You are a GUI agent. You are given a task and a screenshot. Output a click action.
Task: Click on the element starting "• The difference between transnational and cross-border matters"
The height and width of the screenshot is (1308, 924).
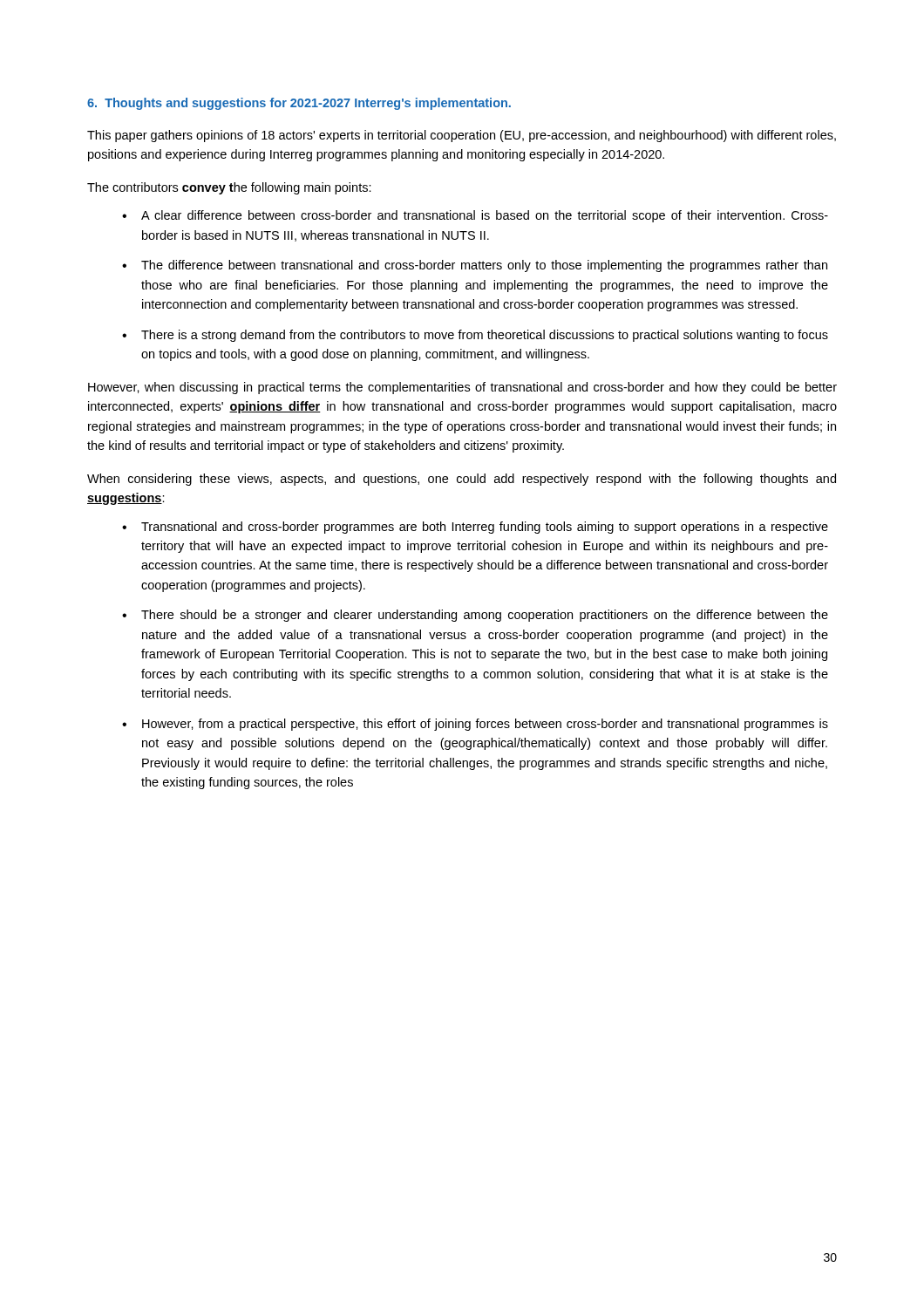(x=475, y=285)
